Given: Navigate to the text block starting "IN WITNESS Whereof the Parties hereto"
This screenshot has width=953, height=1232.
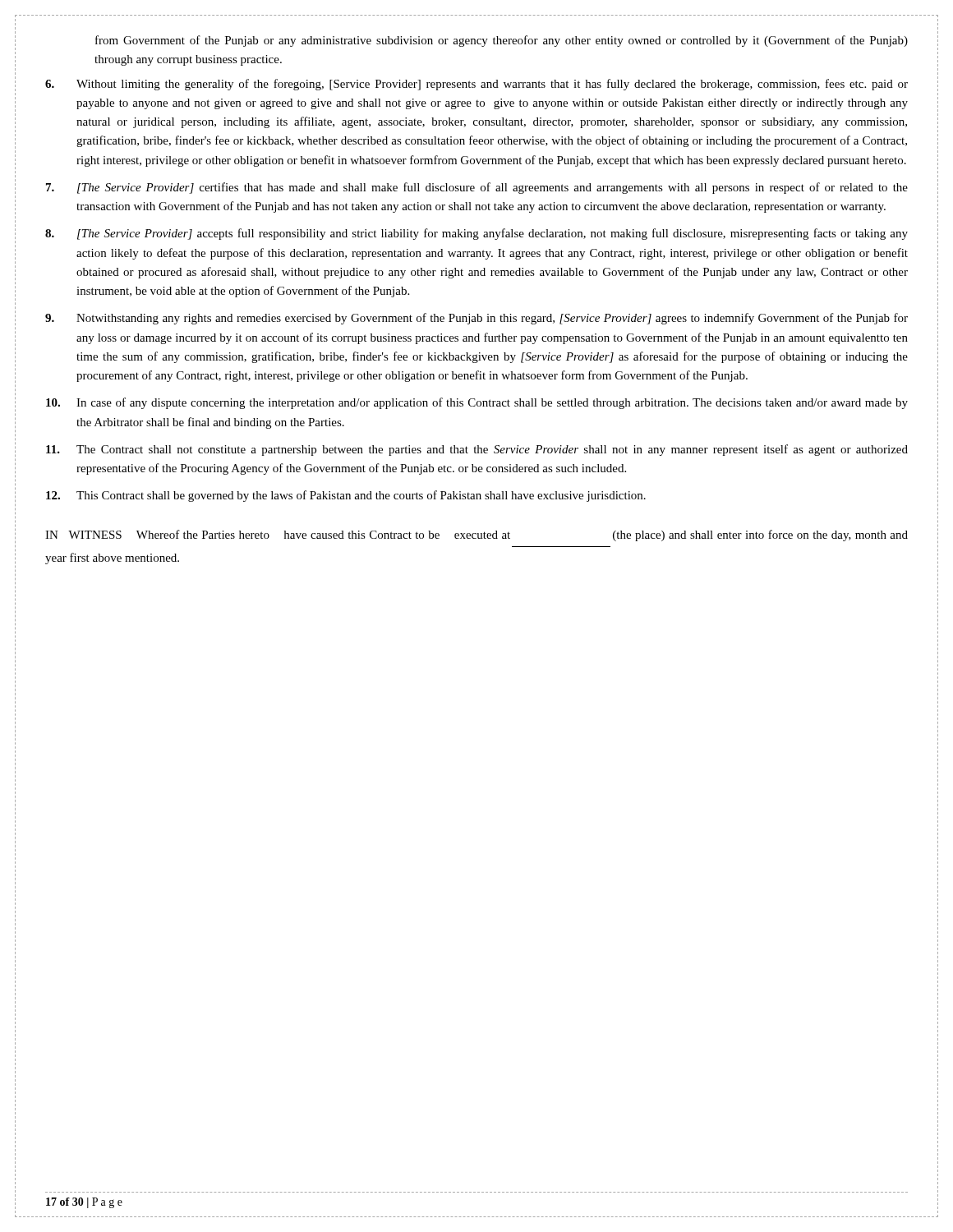Looking at the screenshot, I should click(x=476, y=544).
